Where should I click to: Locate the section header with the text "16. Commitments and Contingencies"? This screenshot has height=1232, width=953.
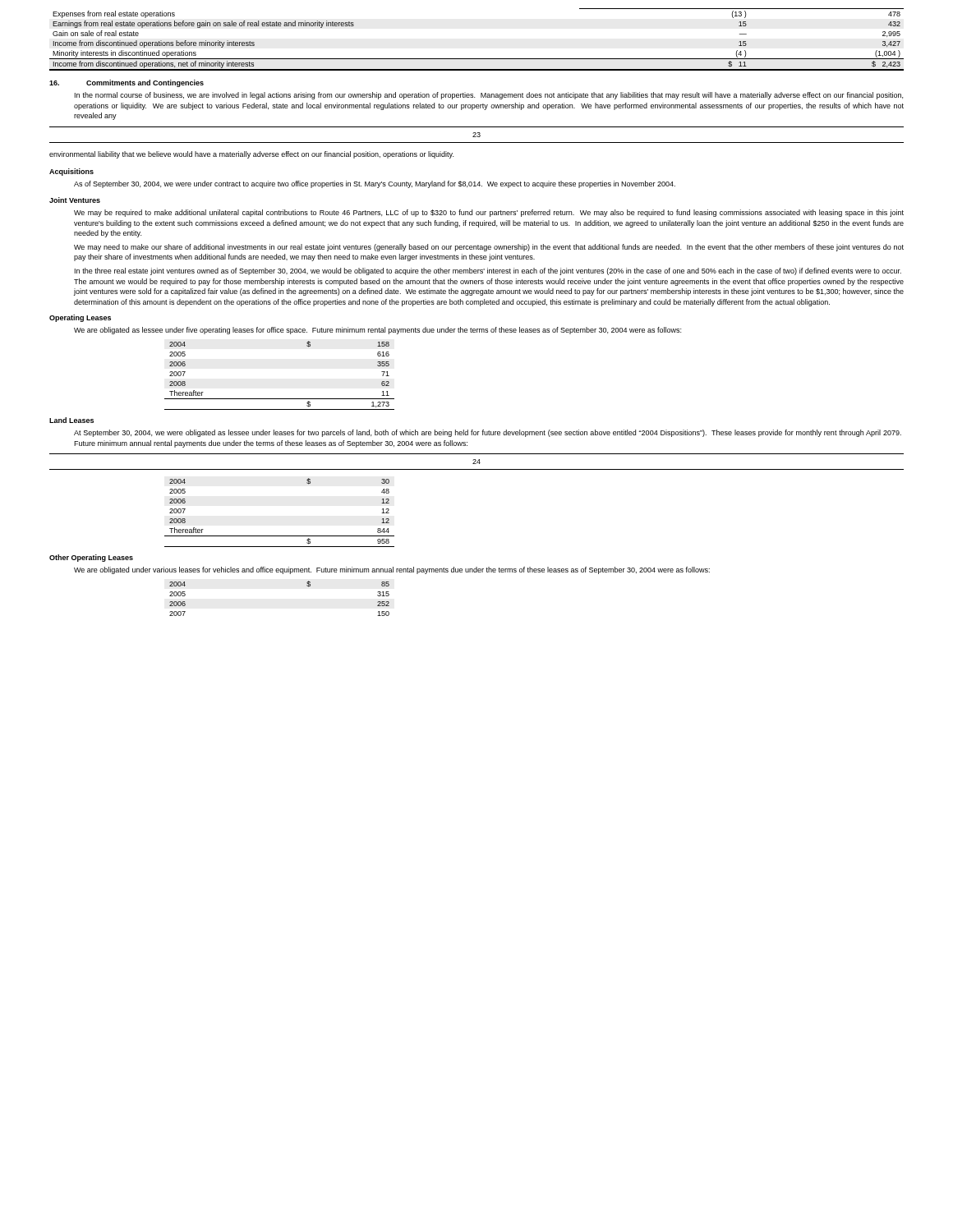(127, 83)
